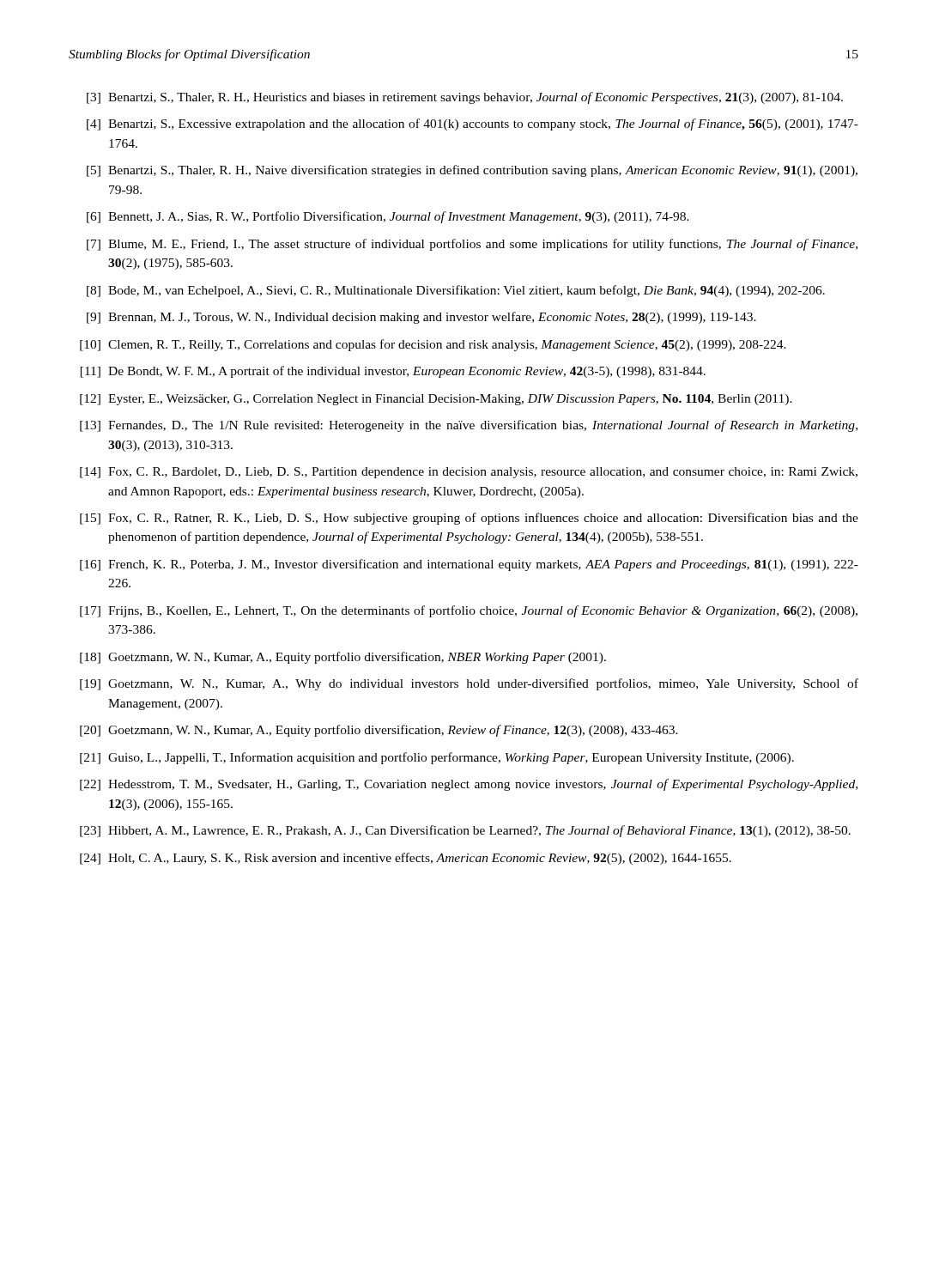Where is the passage that starts "[15] Fox, C. R., Ratner, R."?
This screenshot has width=927, height=1288.
coord(464,528)
